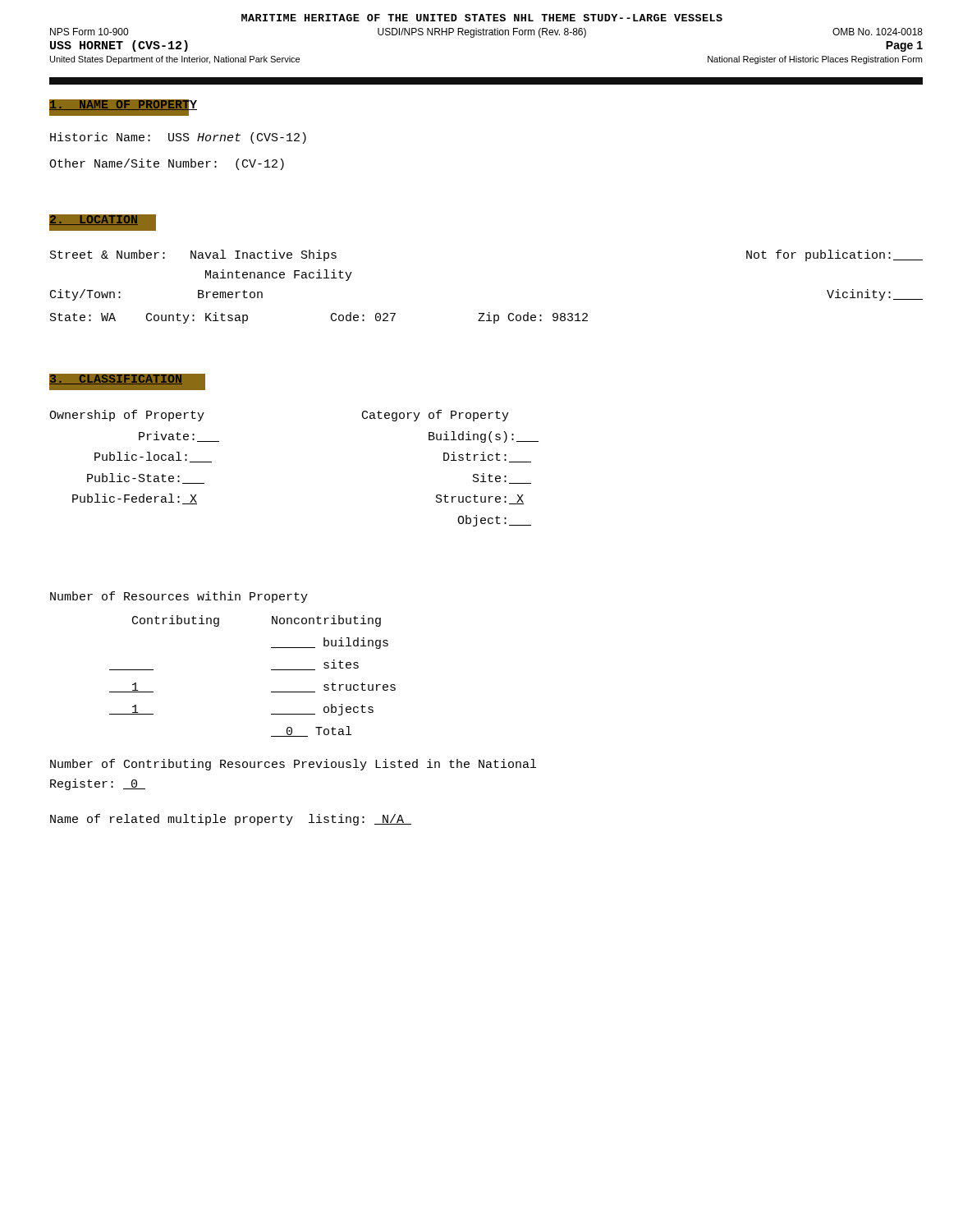The width and height of the screenshot is (972, 1232).
Task: Point to the region starting "Other Name/Site Number:"
Action: point(168,165)
